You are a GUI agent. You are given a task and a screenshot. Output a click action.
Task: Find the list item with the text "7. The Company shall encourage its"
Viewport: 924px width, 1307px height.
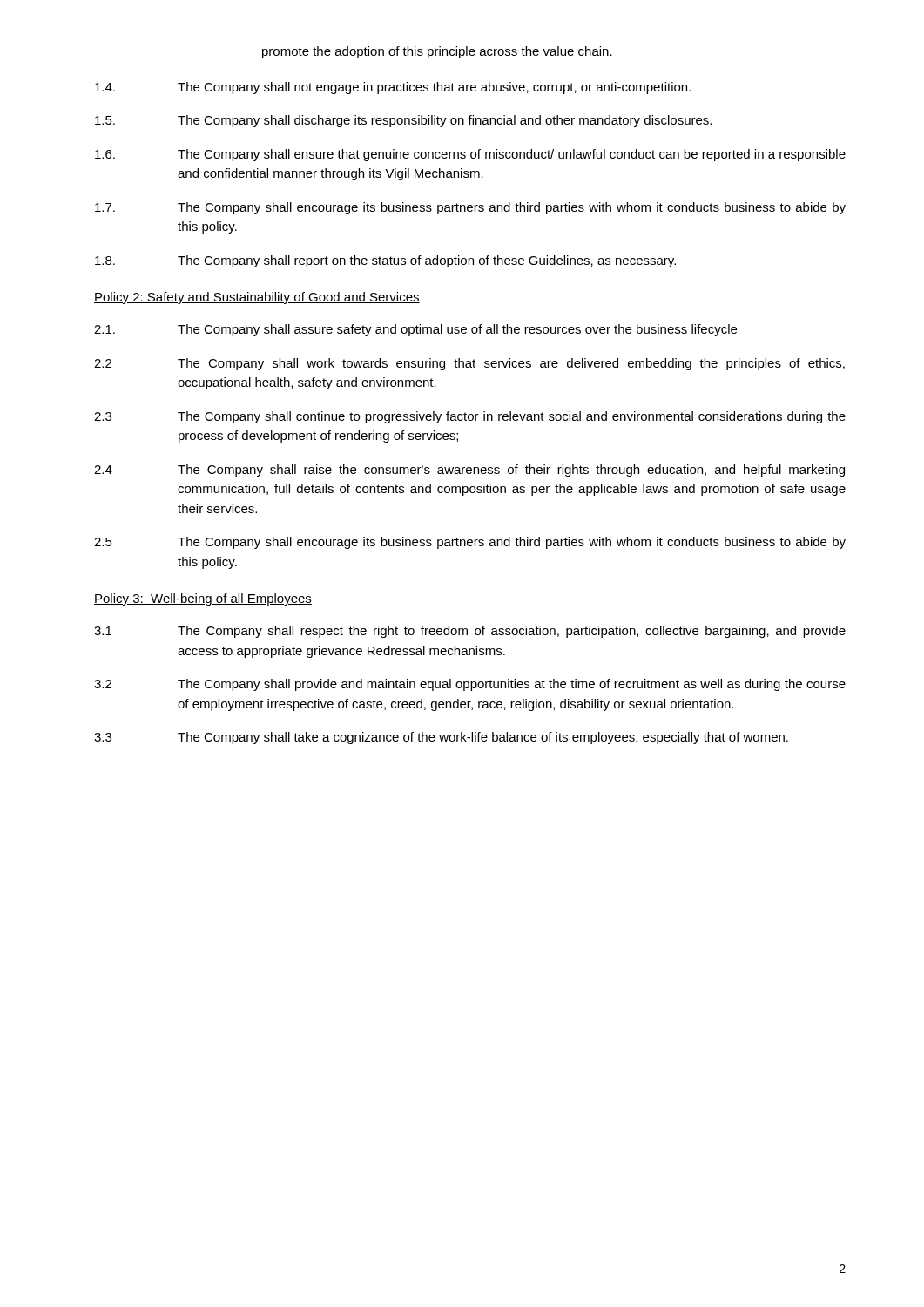click(x=470, y=217)
